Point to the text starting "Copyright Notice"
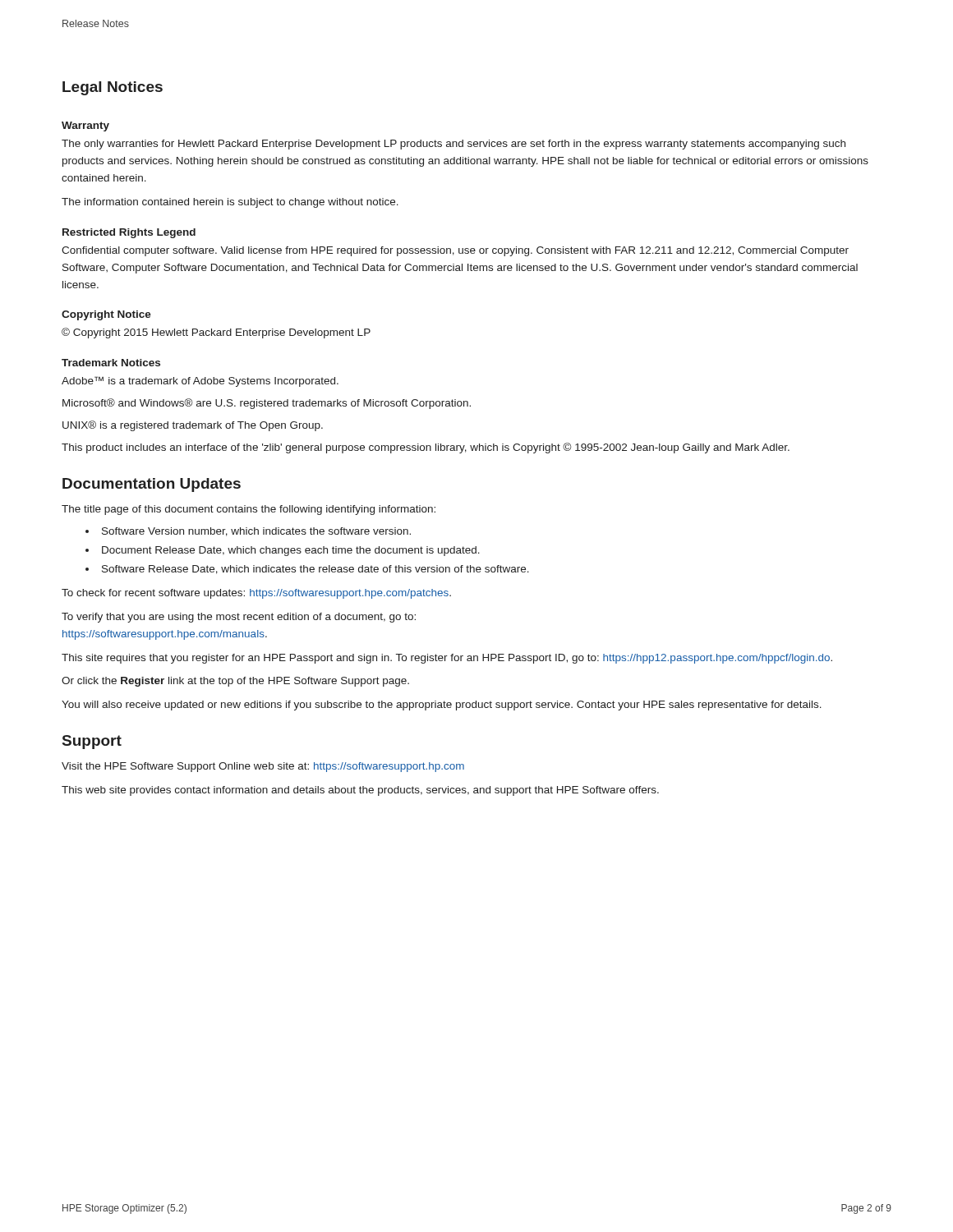953x1232 pixels. point(106,315)
